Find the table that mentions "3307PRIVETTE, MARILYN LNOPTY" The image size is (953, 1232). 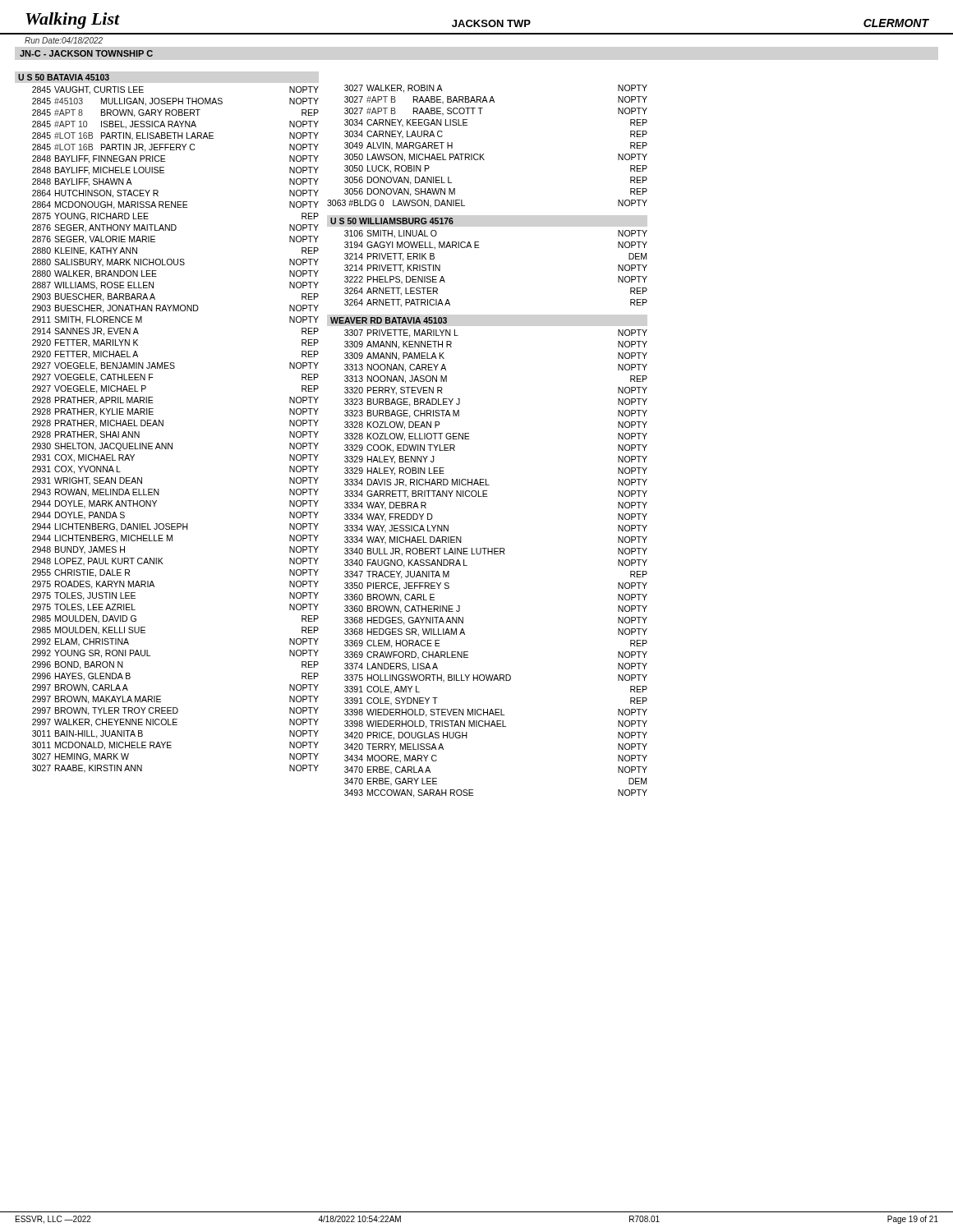(x=487, y=563)
